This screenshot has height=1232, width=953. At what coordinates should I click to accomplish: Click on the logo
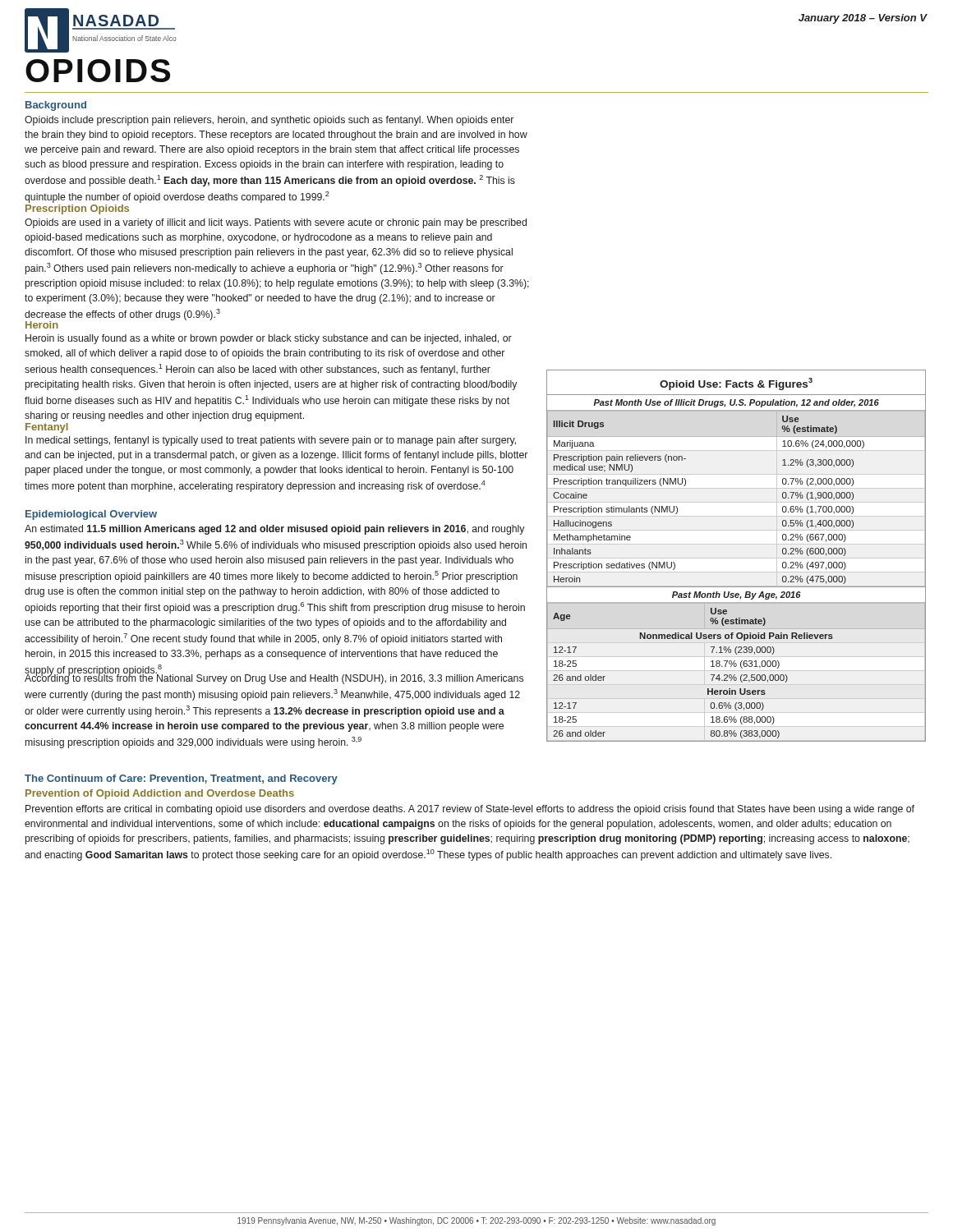[x=101, y=32]
